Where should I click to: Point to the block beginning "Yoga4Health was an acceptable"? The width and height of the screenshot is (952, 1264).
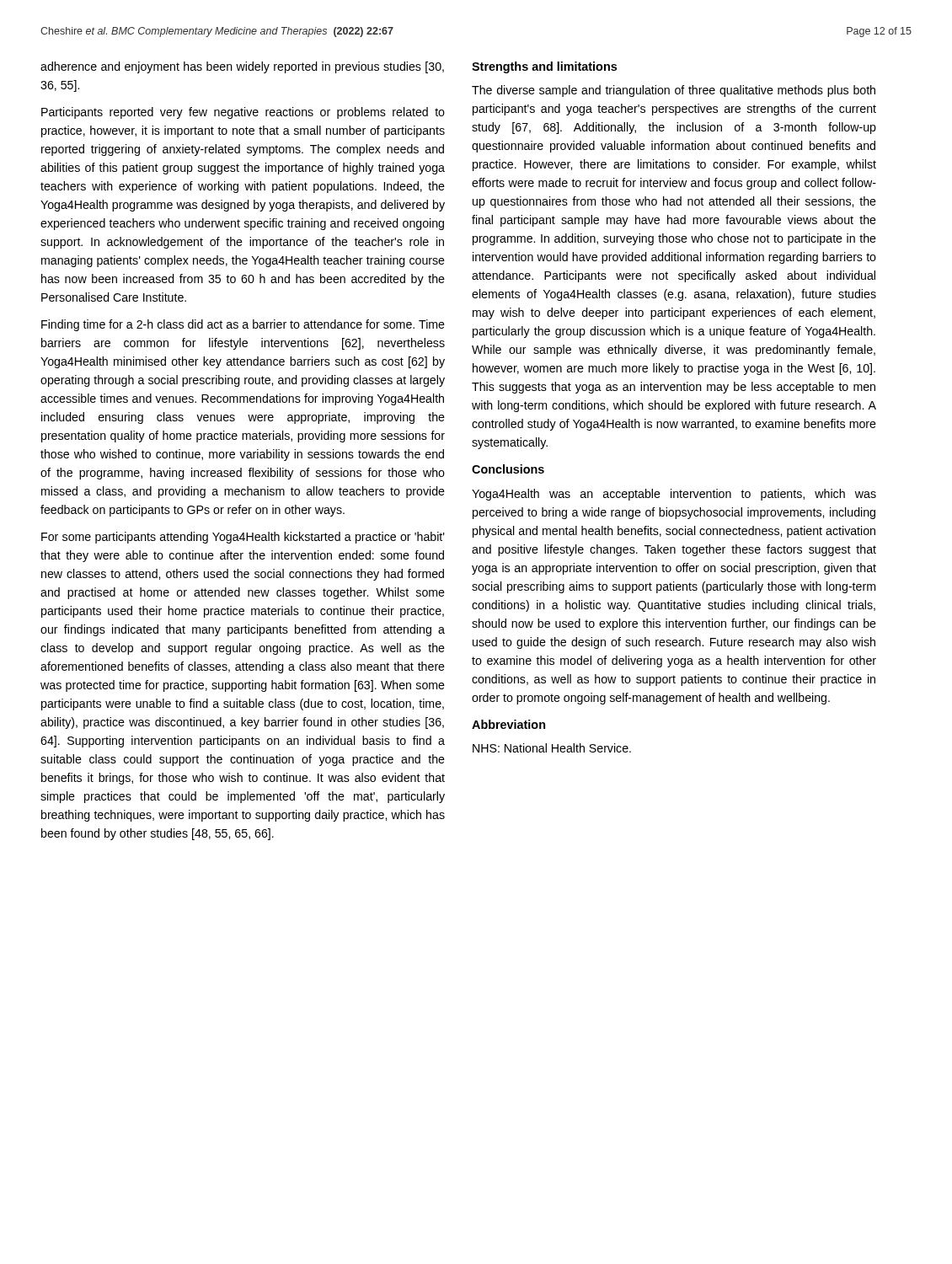pyautogui.click(x=674, y=595)
